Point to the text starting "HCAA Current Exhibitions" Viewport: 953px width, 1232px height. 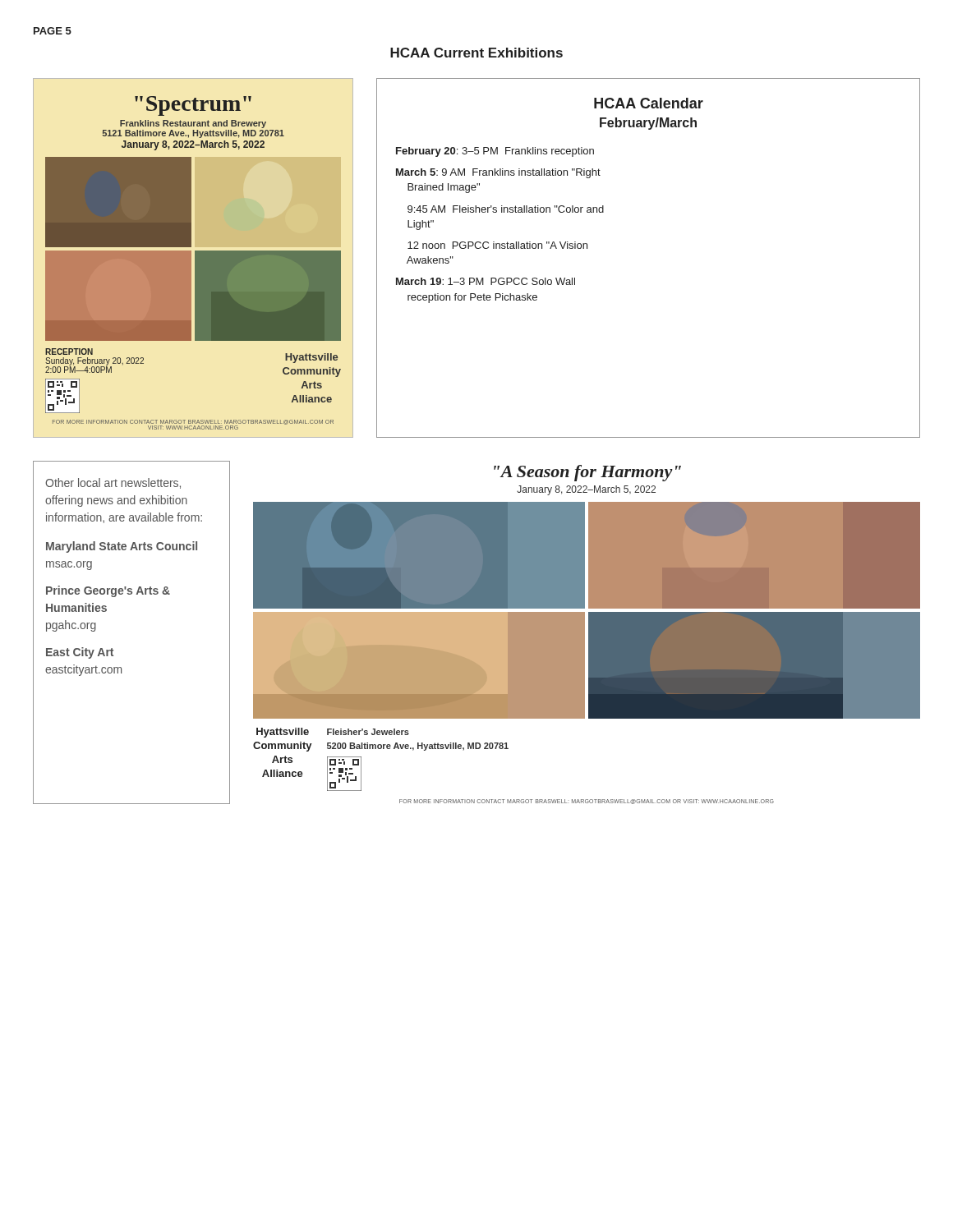[x=476, y=53]
